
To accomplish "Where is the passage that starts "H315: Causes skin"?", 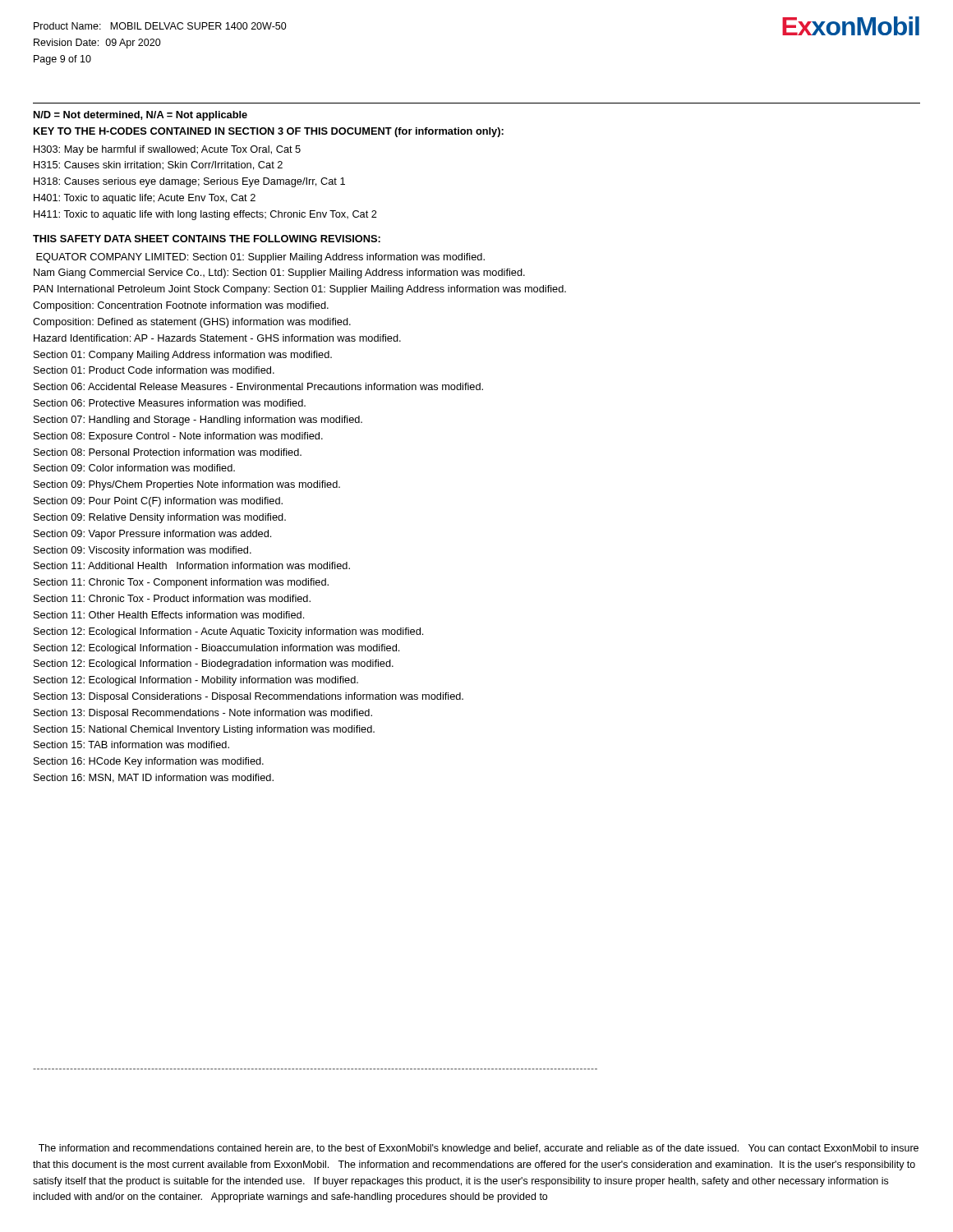I will coord(158,165).
